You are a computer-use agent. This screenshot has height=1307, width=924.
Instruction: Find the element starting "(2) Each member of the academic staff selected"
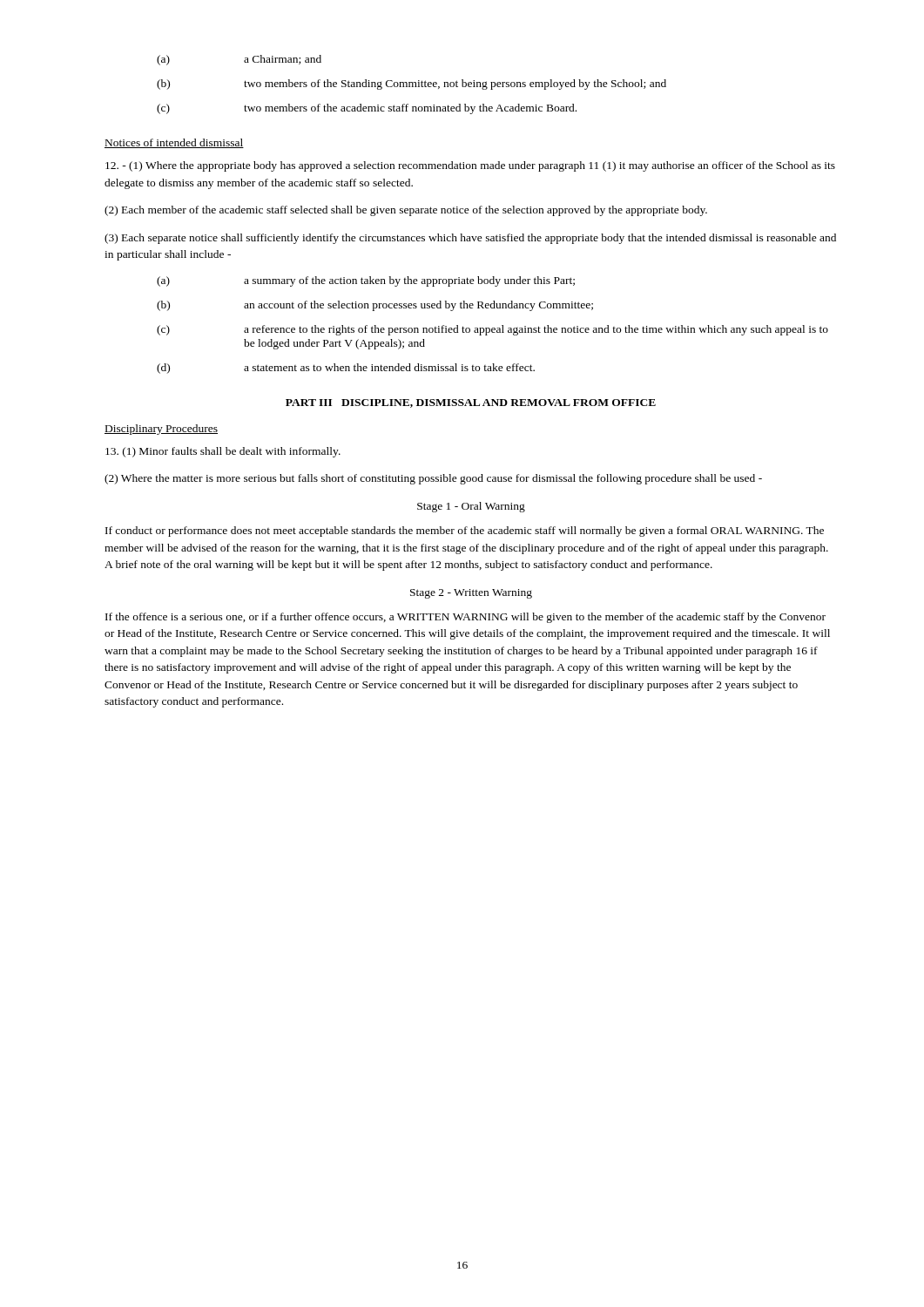406,210
